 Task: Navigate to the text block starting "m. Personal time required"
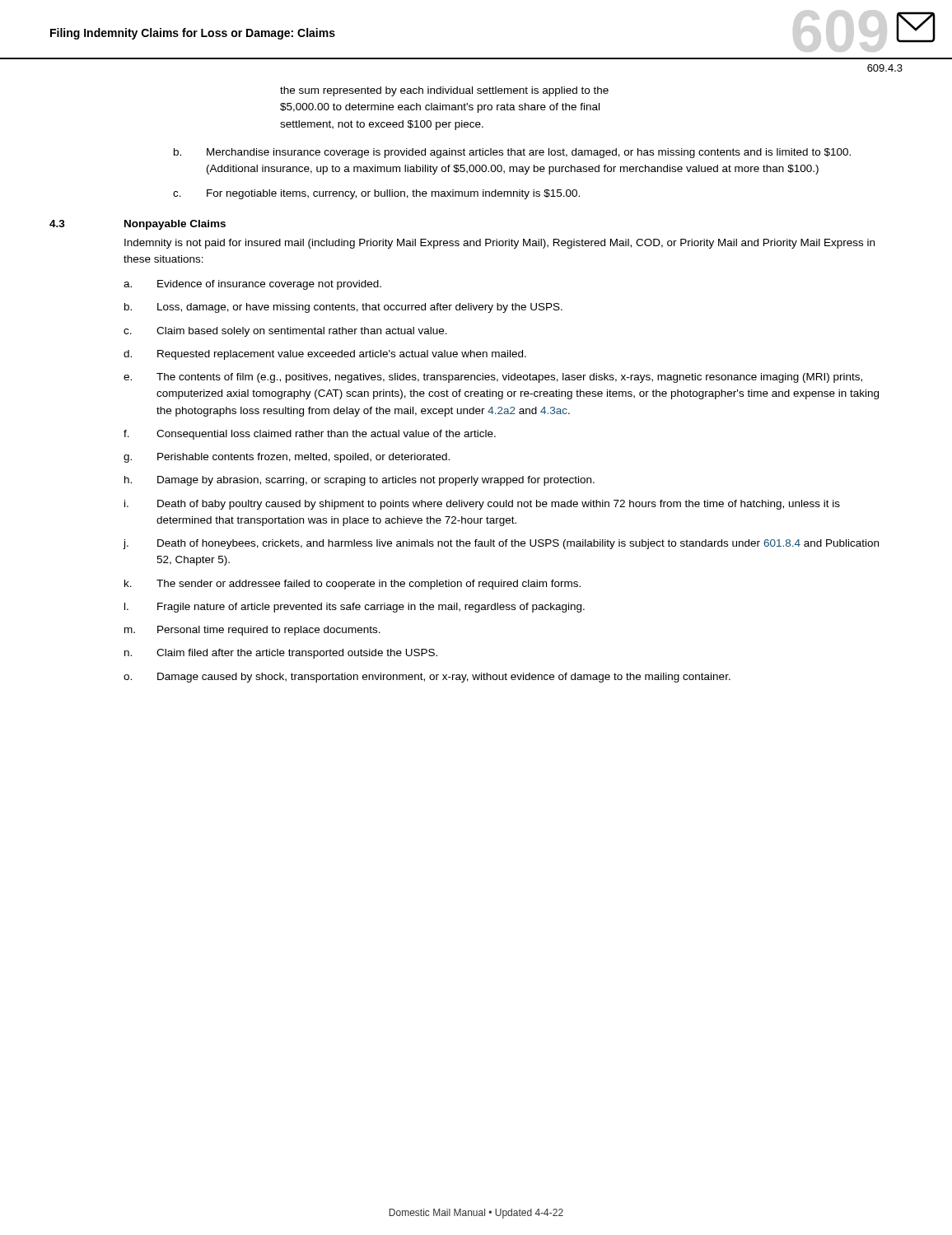pos(252,631)
